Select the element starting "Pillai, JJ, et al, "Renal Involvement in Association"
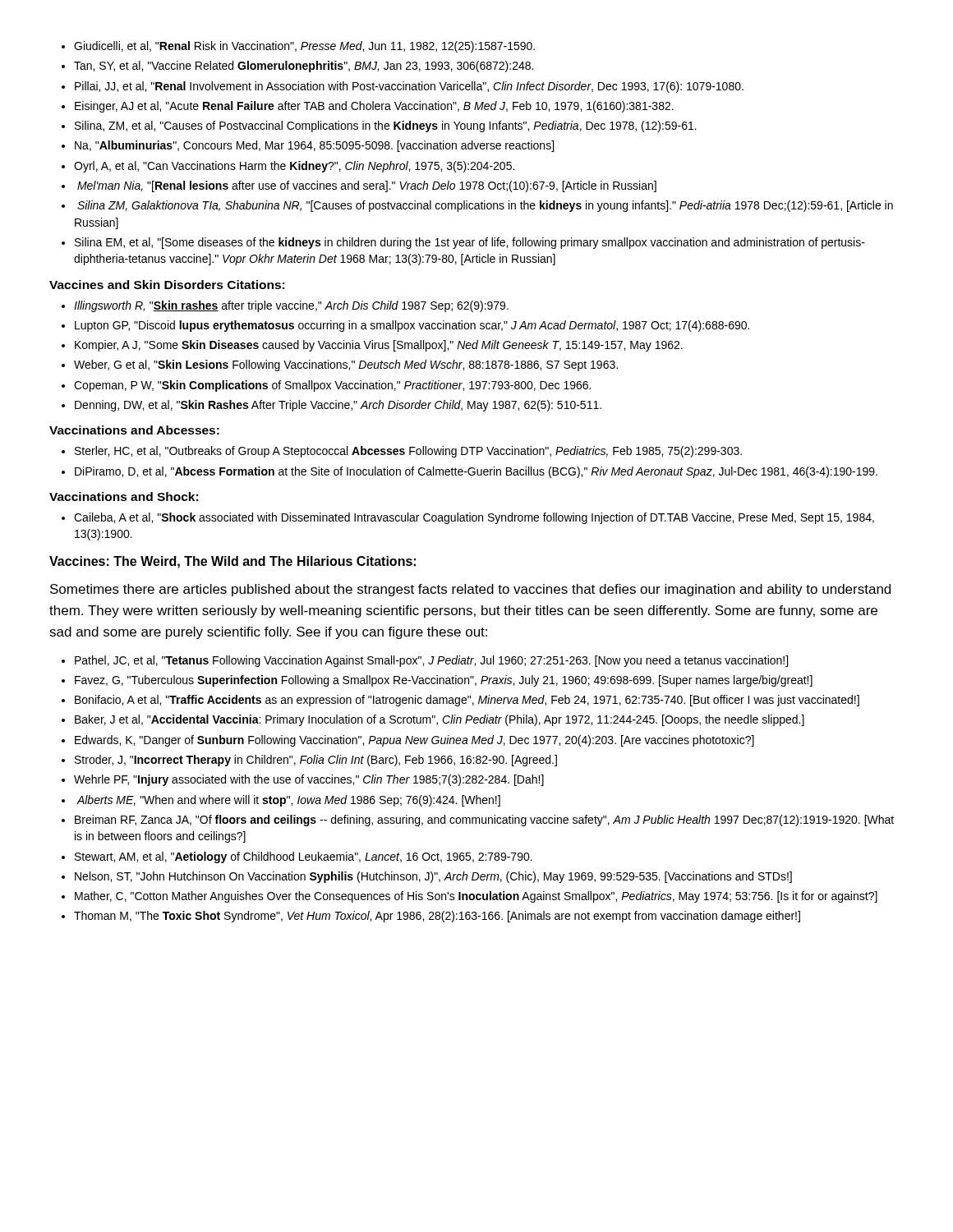953x1232 pixels. [x=489, y=86]
